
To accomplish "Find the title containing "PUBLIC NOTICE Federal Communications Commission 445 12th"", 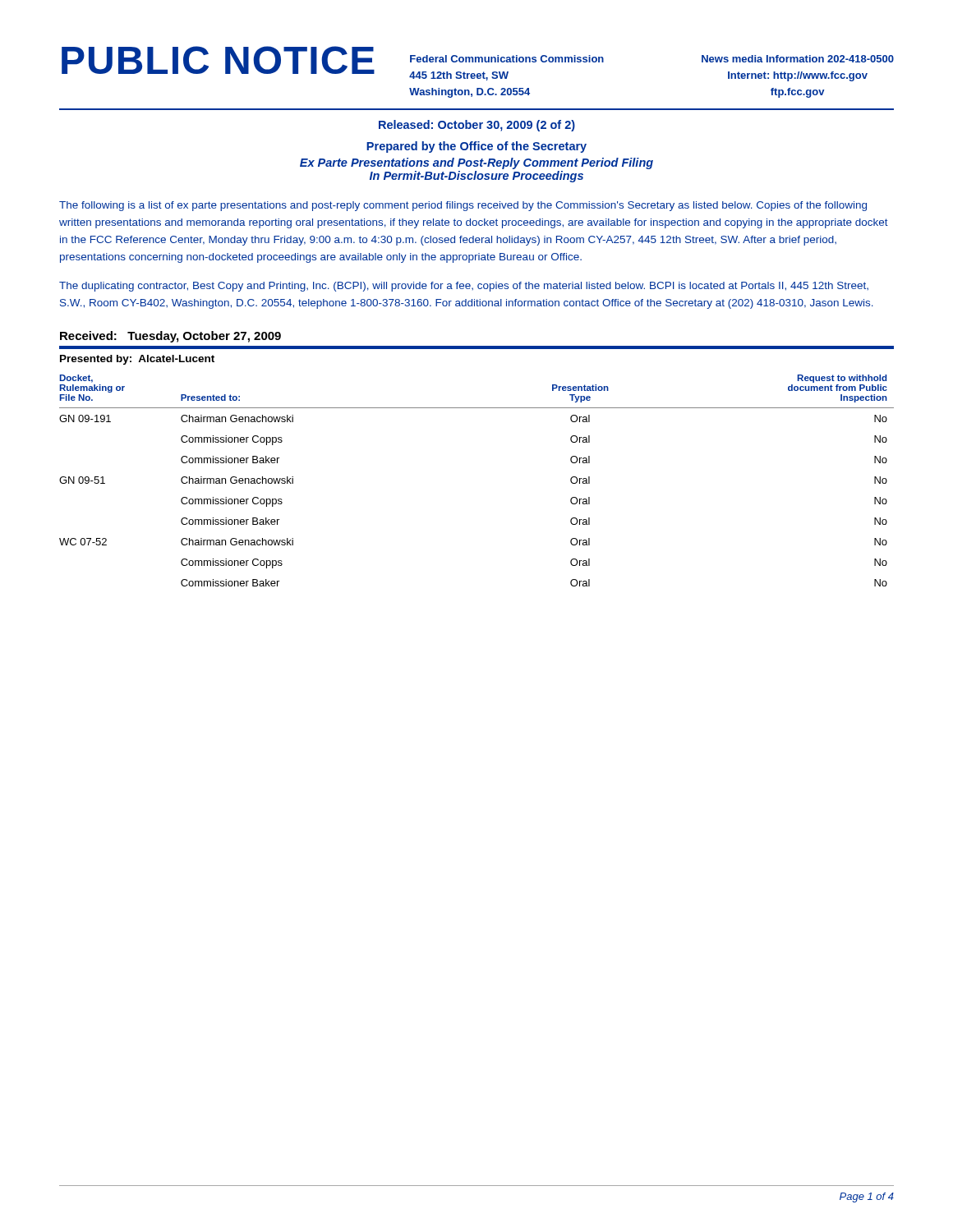I will pos(476,70).
